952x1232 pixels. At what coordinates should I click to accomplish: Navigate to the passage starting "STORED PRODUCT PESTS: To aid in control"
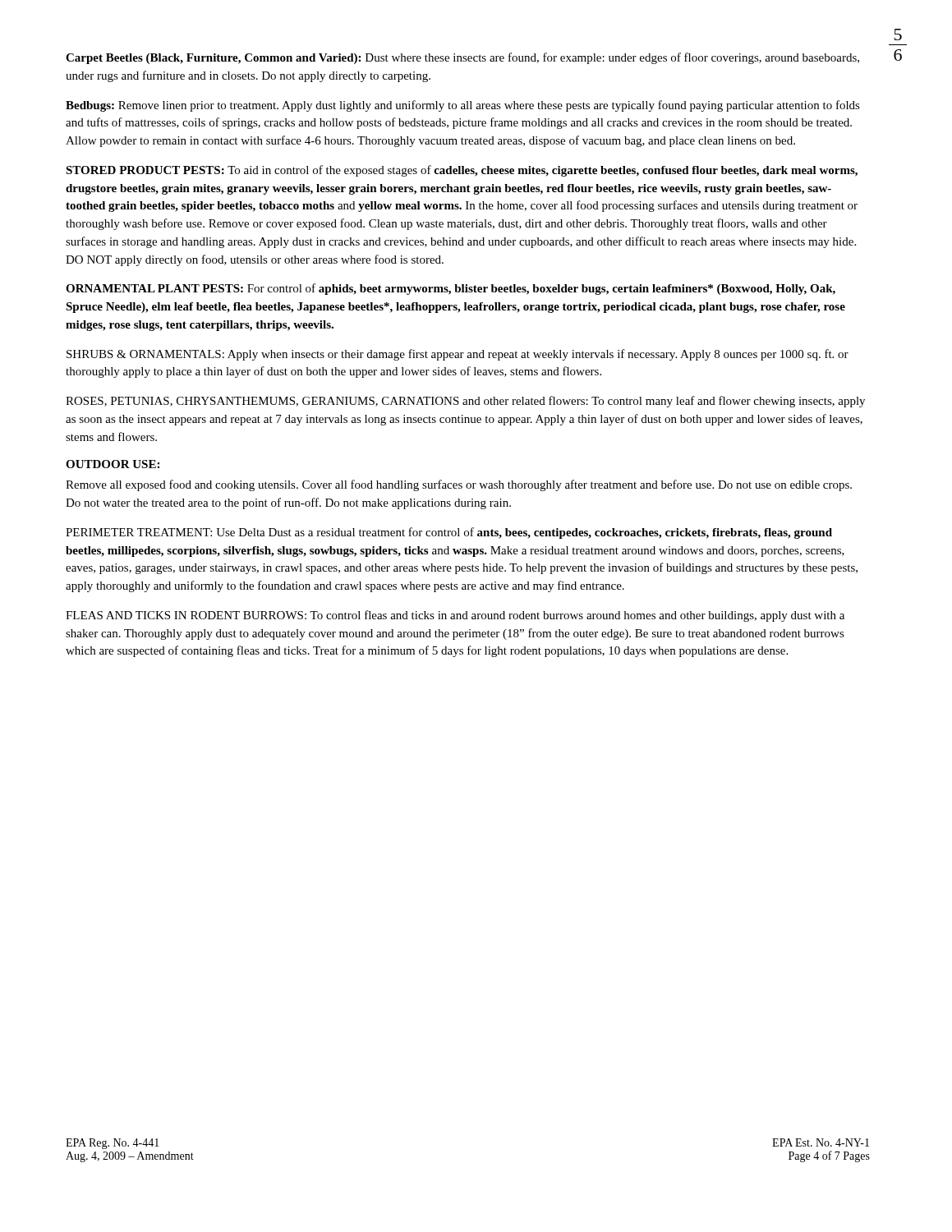pyautogui.click(x=462, y=214)
